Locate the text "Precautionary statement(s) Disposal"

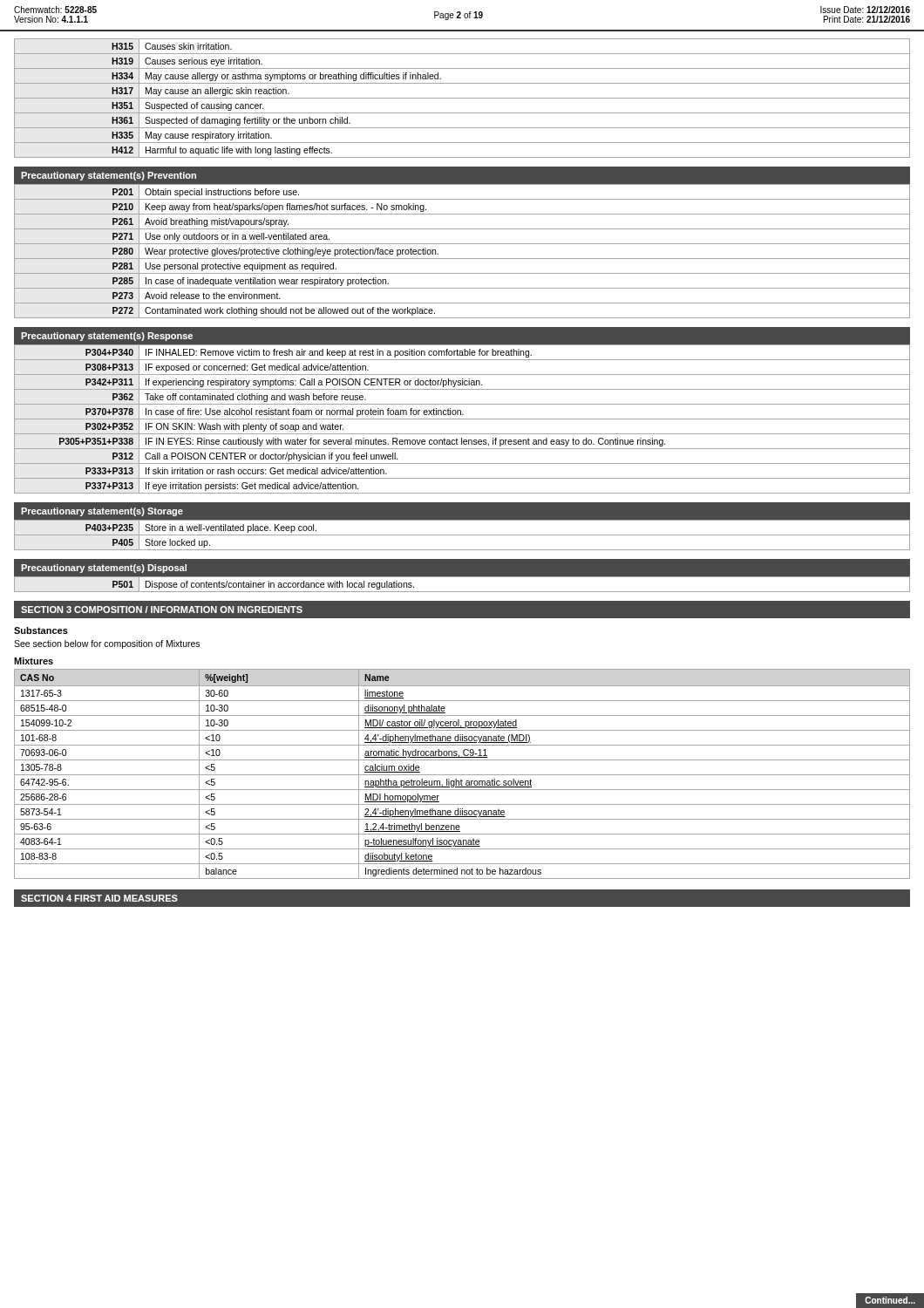pos(104,568)
